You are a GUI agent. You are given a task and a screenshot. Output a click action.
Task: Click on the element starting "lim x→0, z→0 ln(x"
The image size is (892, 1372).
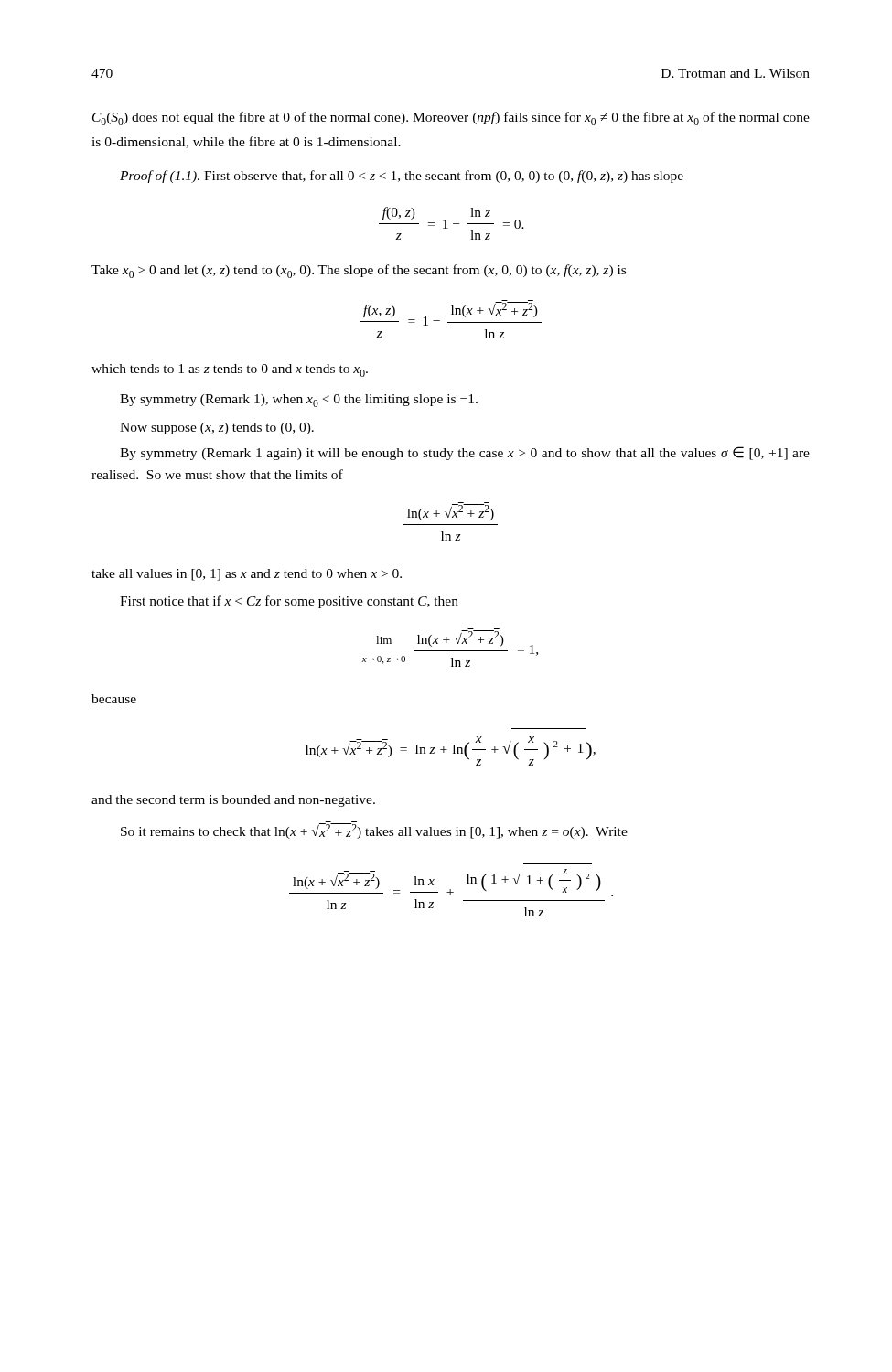451,650
